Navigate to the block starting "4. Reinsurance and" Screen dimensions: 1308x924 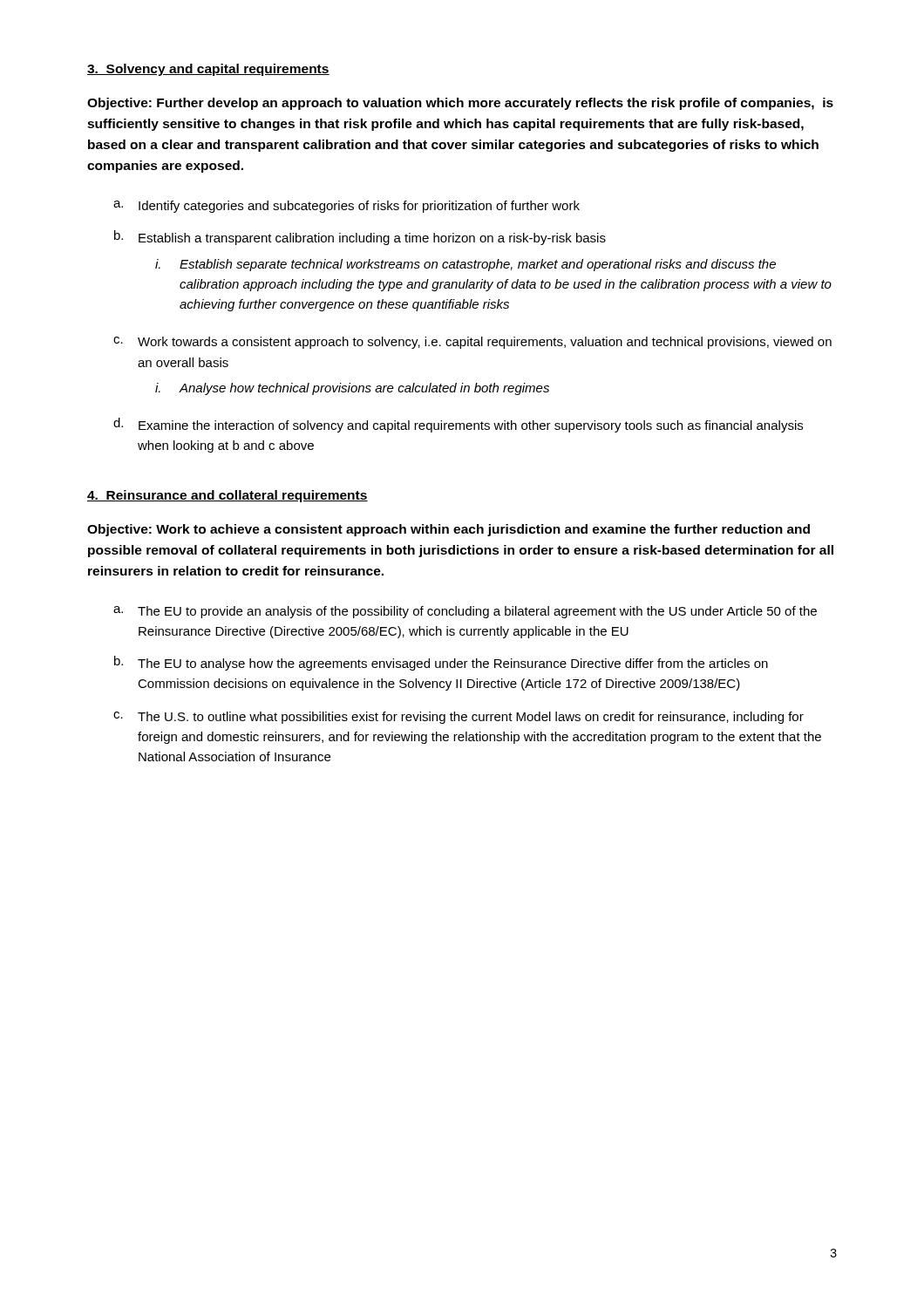(x=227, y=494)
